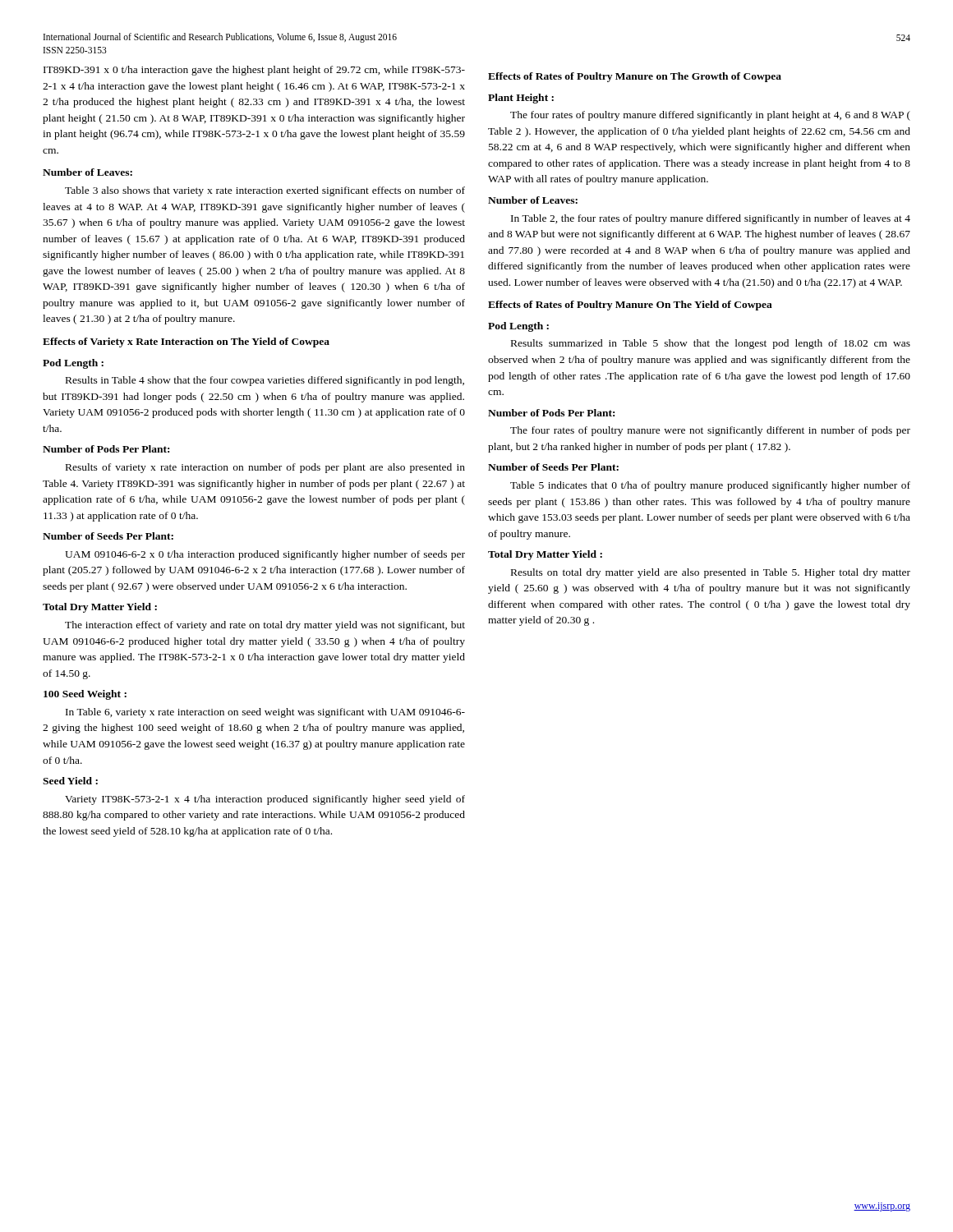This screenshot has width=953, height=1232.
Task: Locate the text block containing "Table 5 indicates that 0 t/ha"
Action: 699,509
